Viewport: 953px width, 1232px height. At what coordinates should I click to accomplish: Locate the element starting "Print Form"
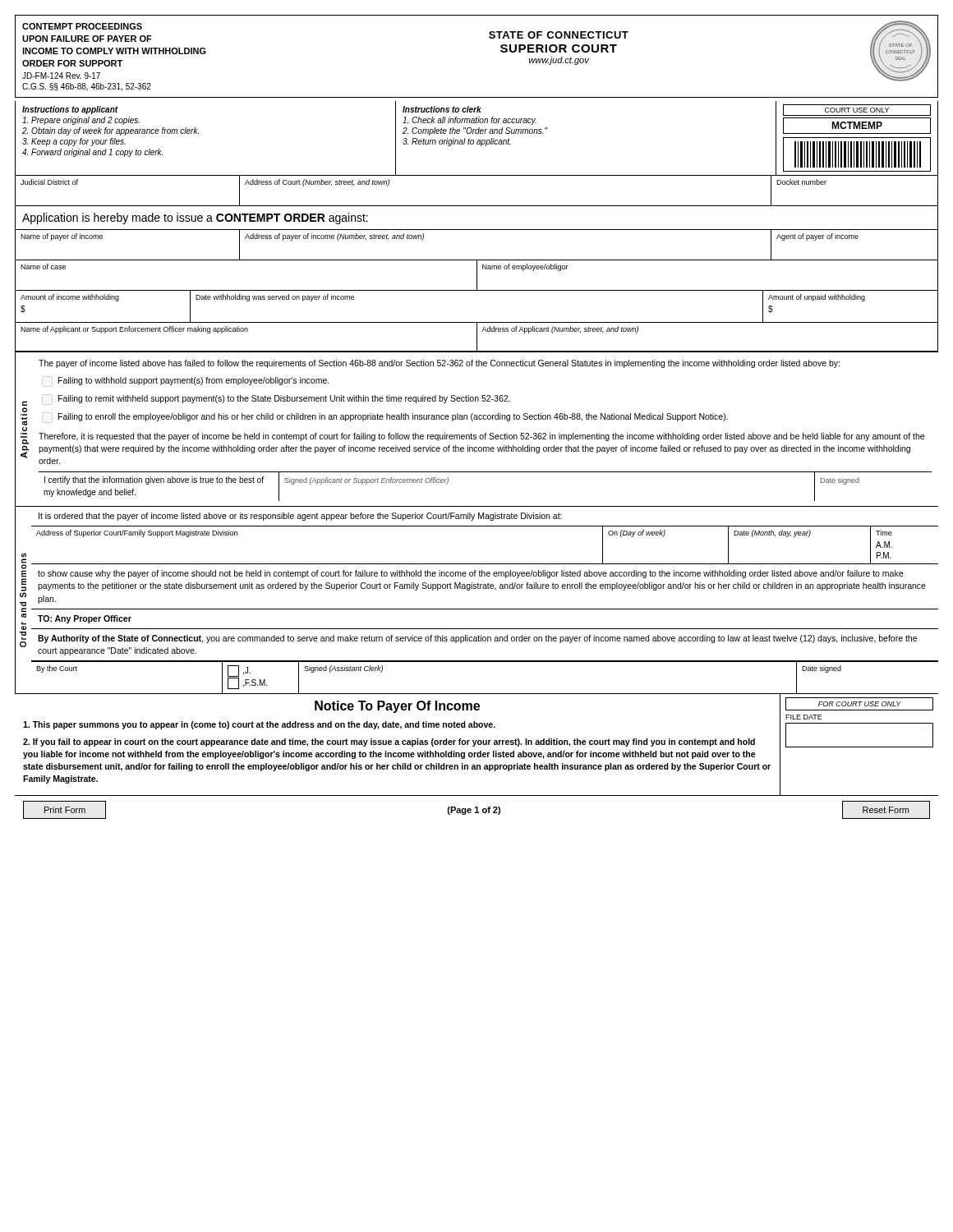pos(65,809)
